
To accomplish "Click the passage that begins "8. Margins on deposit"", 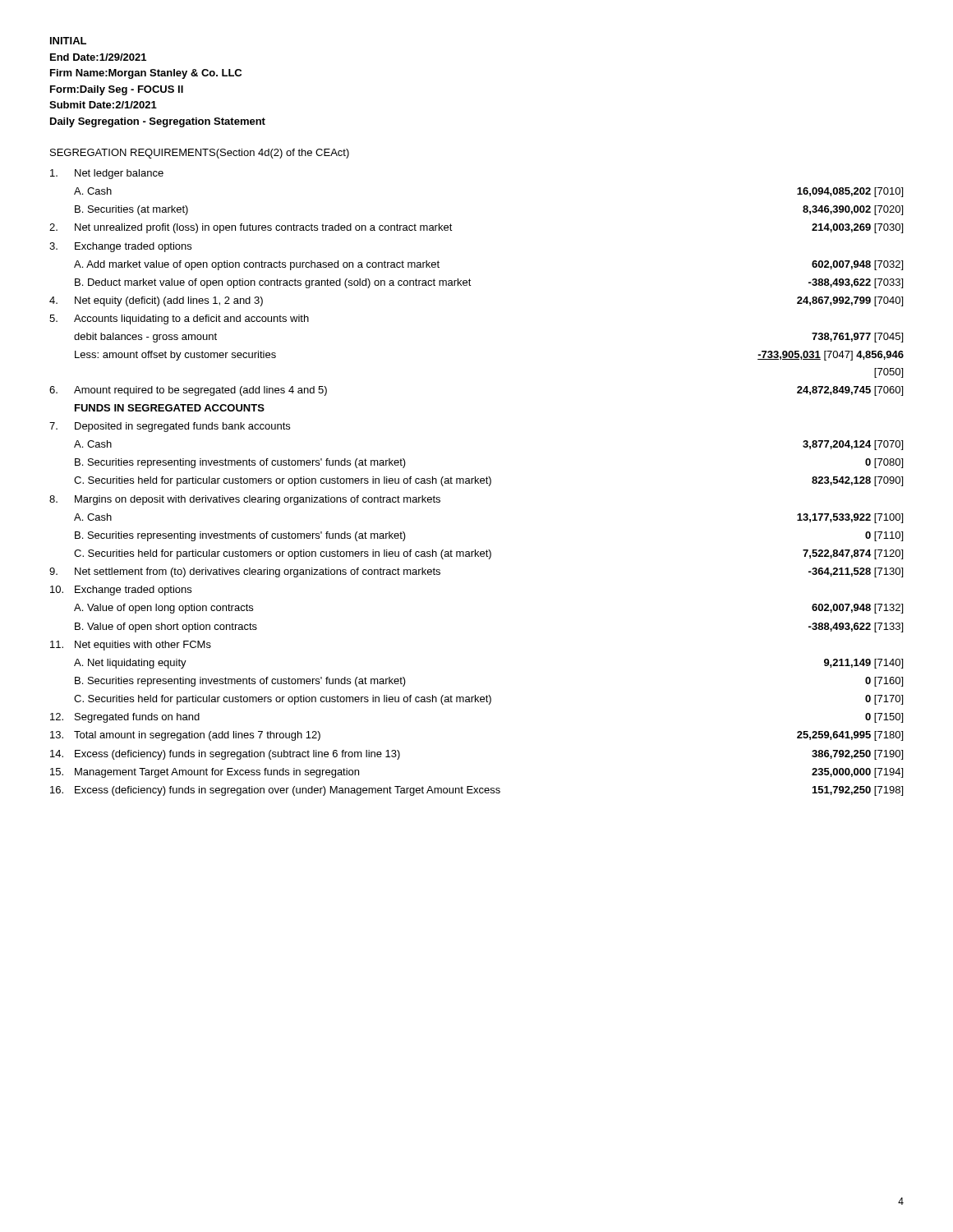I will click(245, 500).
